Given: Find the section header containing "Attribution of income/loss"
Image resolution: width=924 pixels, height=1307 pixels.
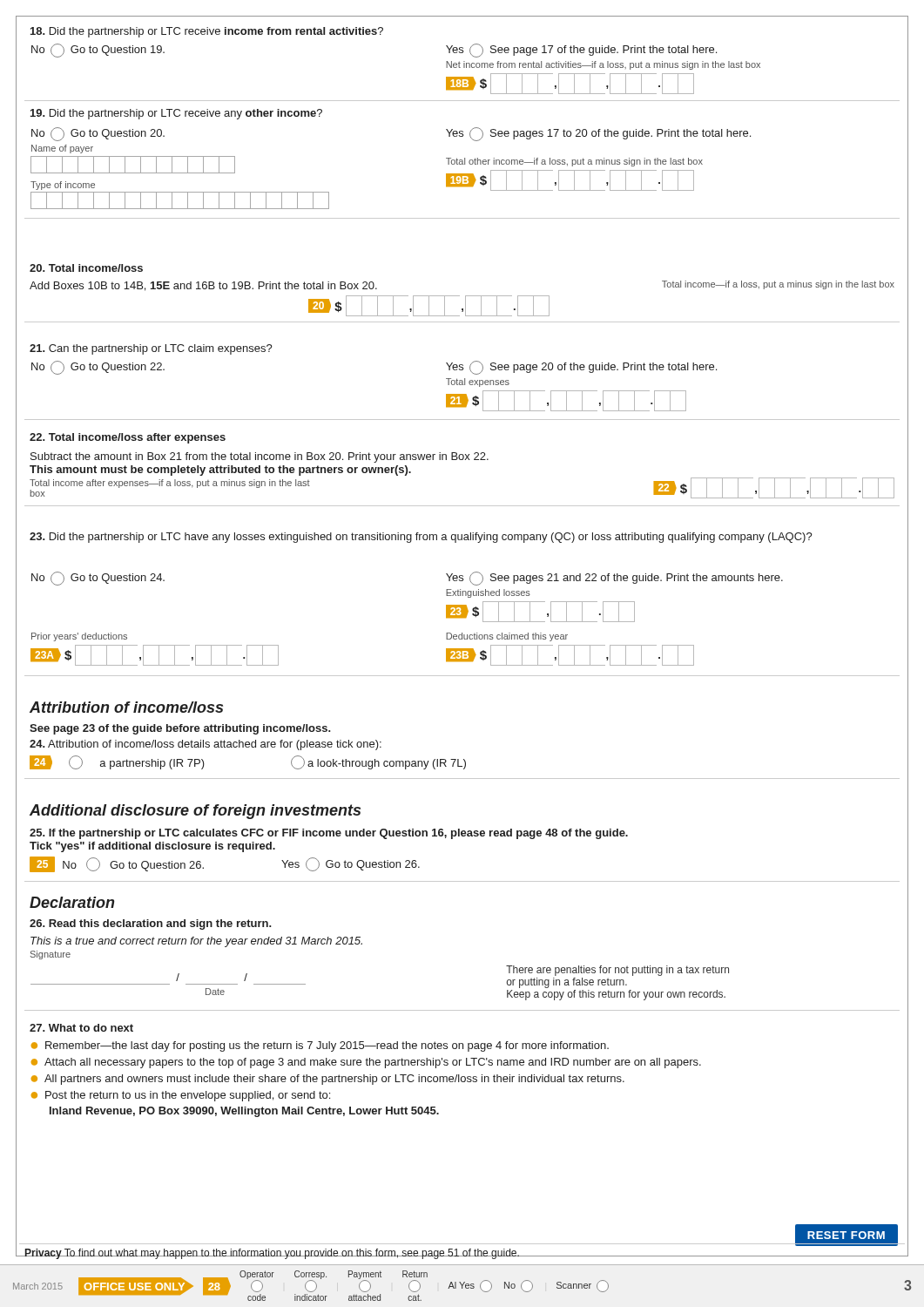Looking at the screenshot, I should [x=127, y=708].
